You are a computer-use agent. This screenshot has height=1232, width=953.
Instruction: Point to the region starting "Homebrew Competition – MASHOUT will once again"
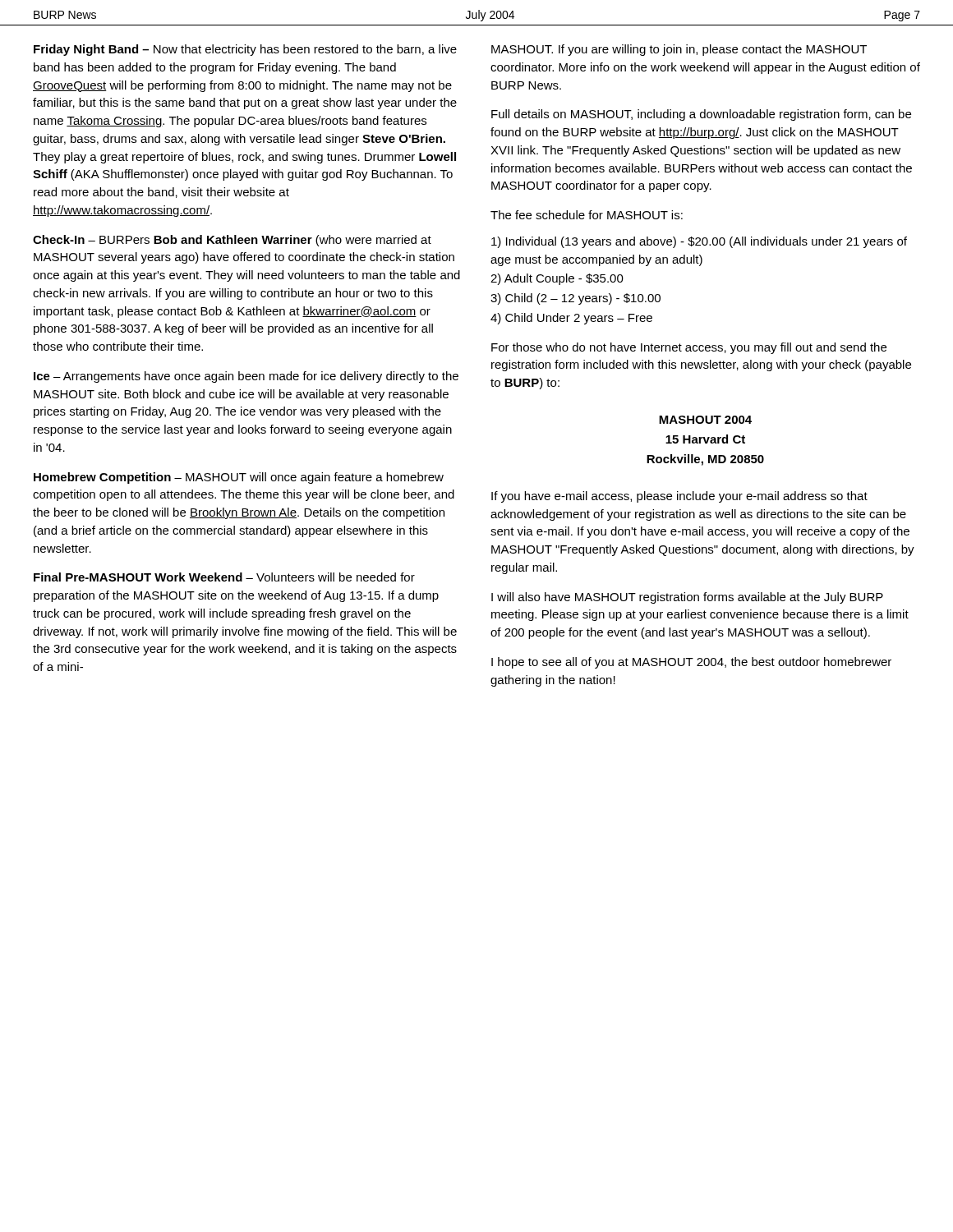[248, 512]
